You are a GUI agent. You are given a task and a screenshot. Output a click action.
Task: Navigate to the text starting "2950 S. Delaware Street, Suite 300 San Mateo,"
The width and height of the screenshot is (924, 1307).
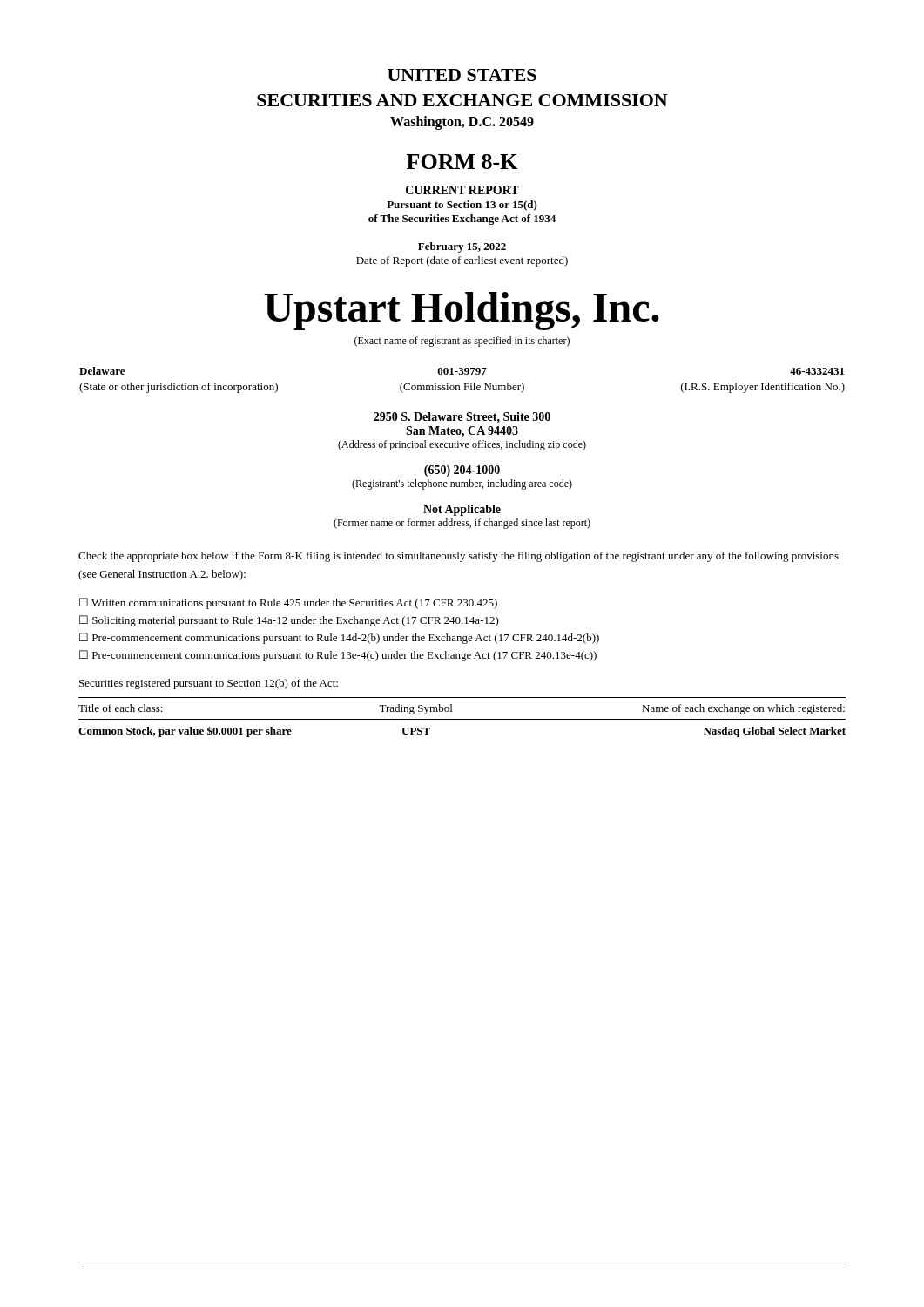[x=462, y=431]
